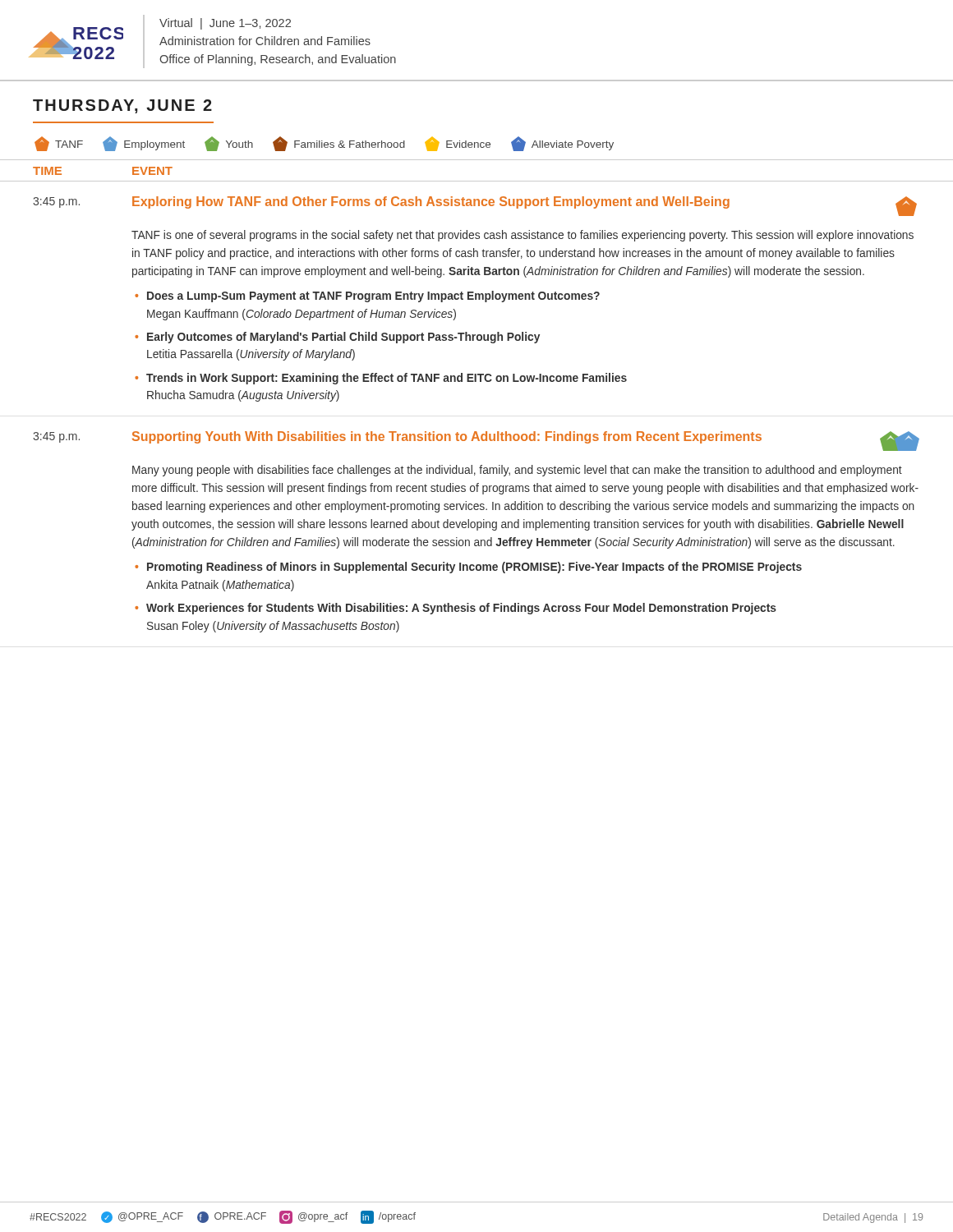Select the table that reads "3:45 p.m. Exploring How"
Viewport: 953px width, 1232px height.
[476, 299]
